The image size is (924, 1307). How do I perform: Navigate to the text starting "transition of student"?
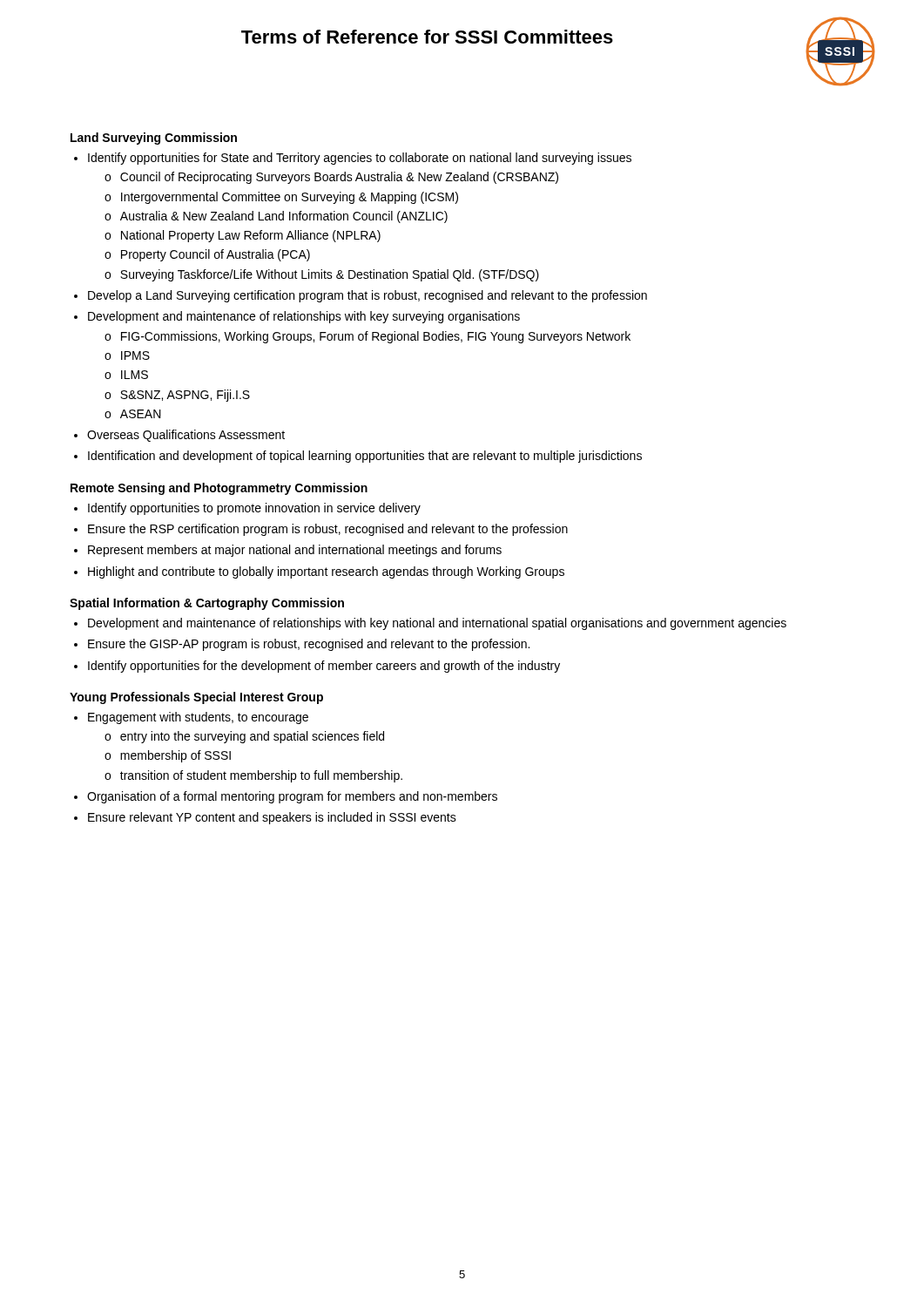coord(262,775)
